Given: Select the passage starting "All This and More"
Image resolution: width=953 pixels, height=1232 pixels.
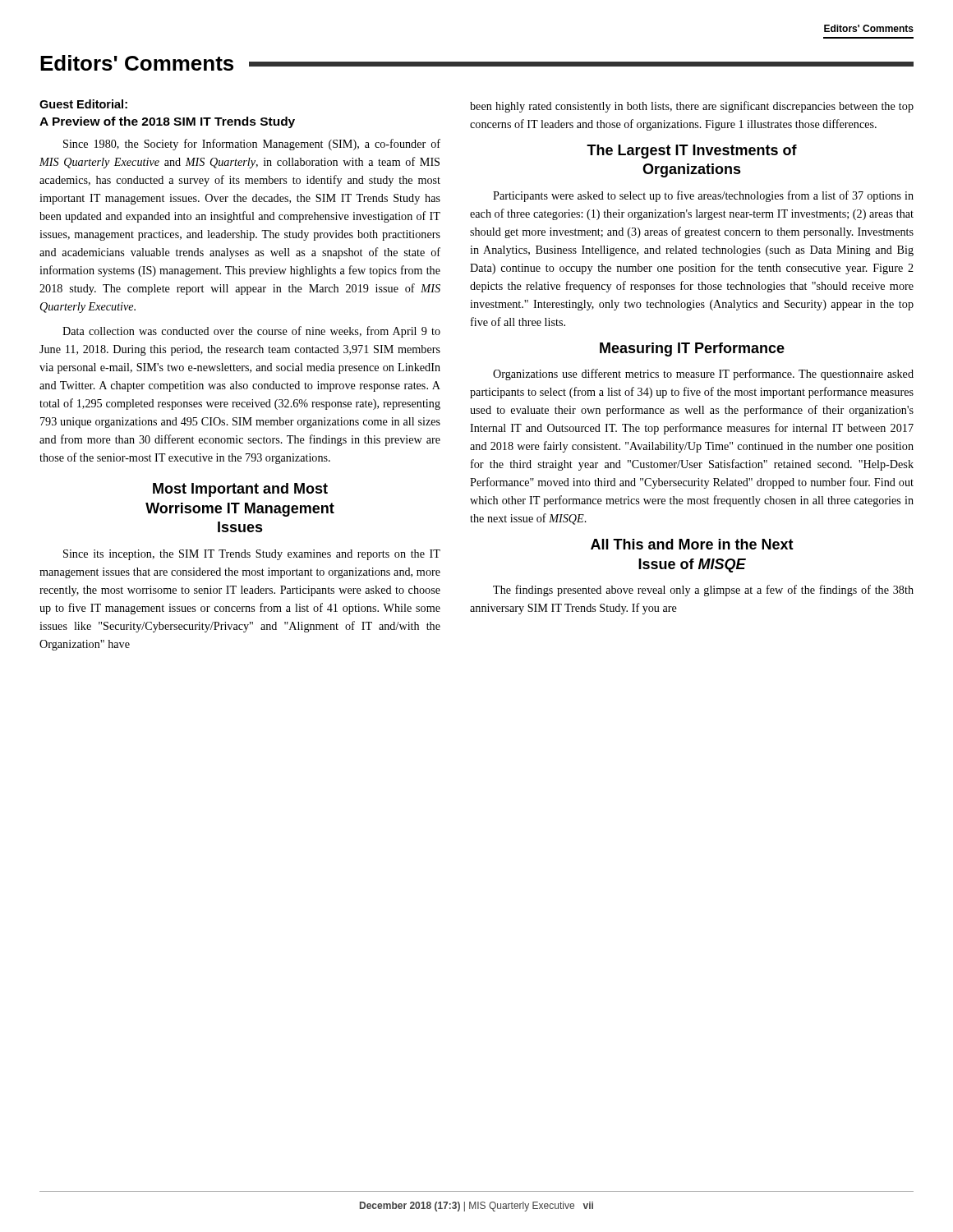Looking at the screenshot, I should tap(692, 554).
